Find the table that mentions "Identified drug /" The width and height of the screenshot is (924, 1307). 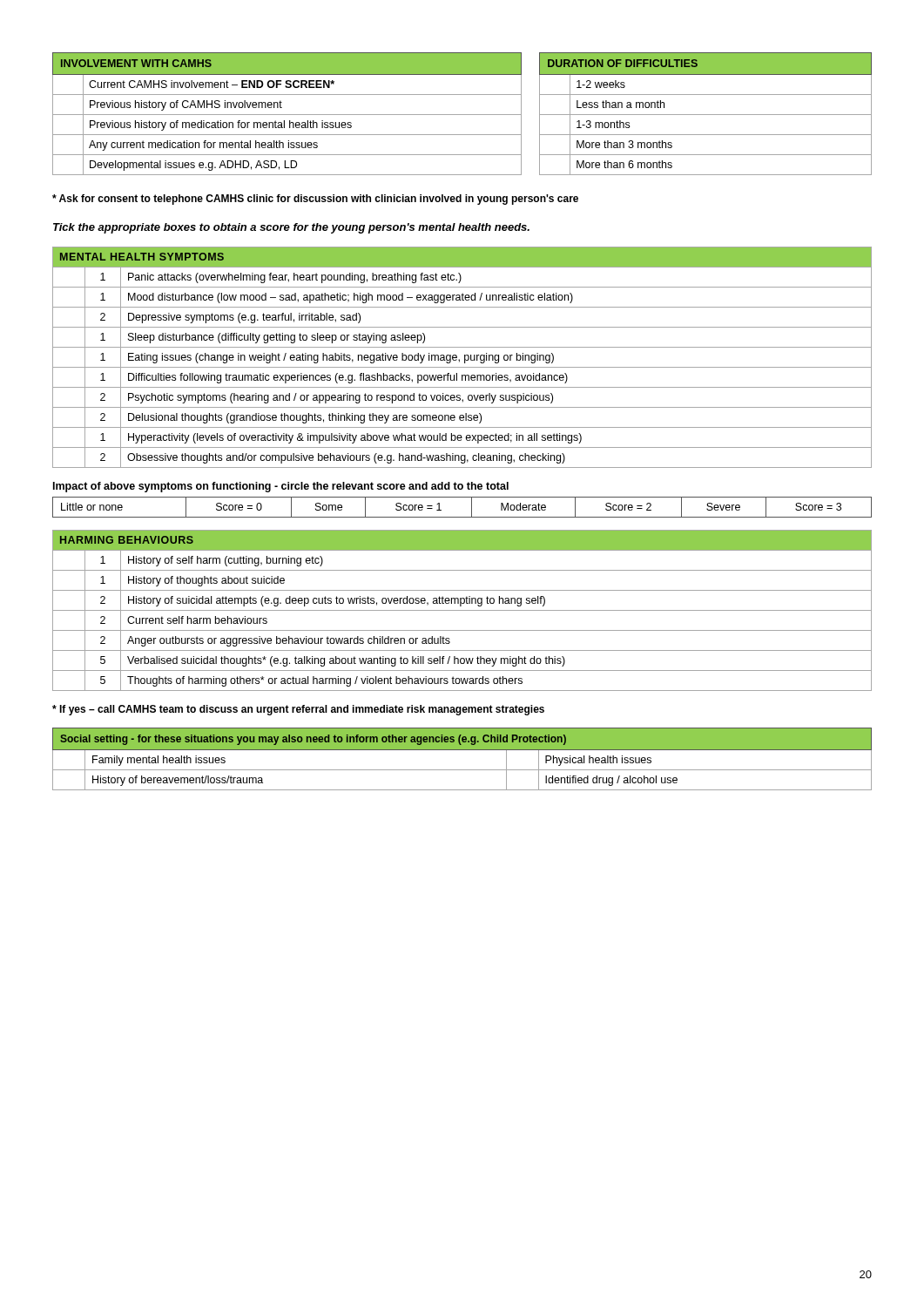point(462,758)
